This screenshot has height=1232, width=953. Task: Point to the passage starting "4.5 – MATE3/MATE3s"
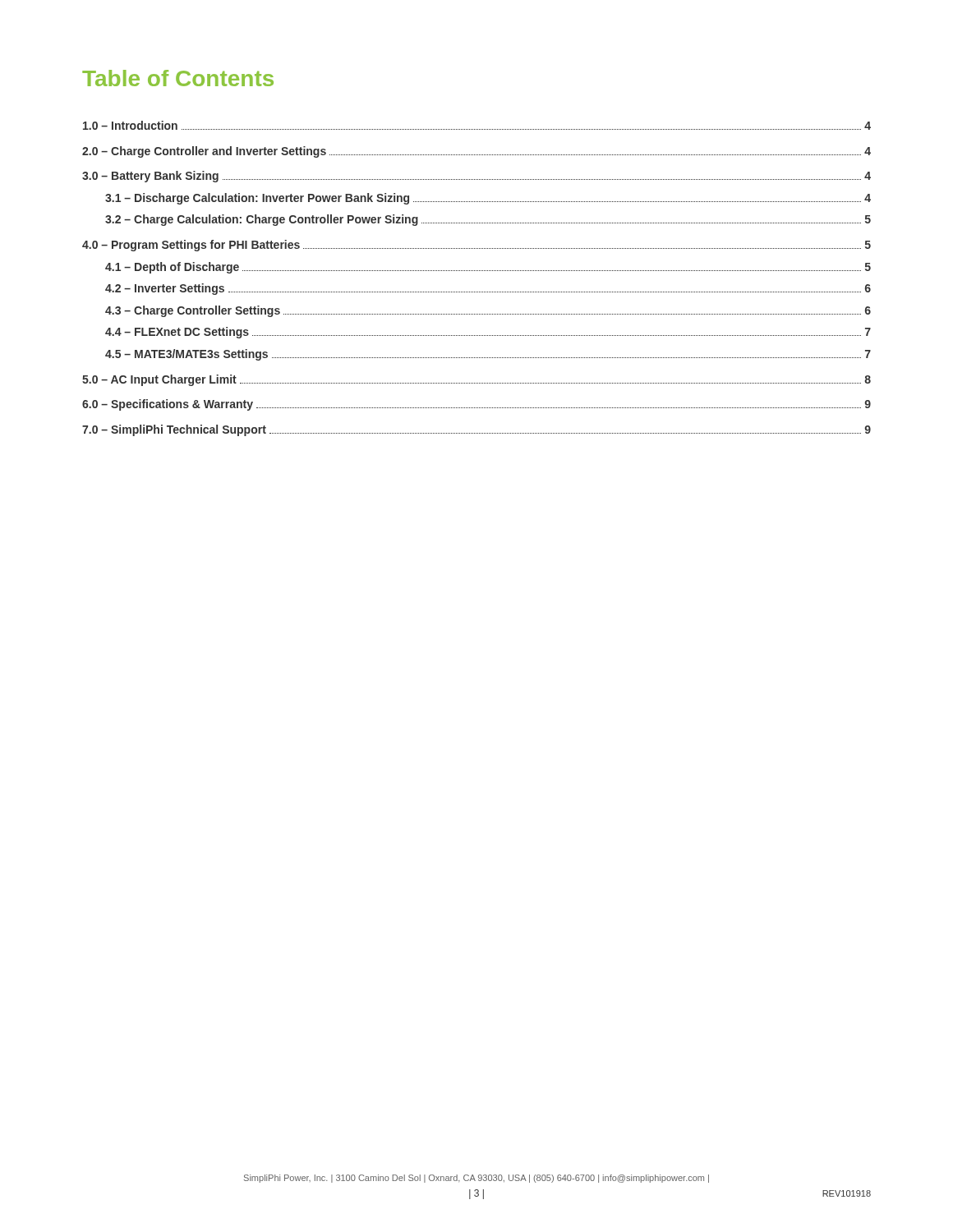[x=488, y=354]
